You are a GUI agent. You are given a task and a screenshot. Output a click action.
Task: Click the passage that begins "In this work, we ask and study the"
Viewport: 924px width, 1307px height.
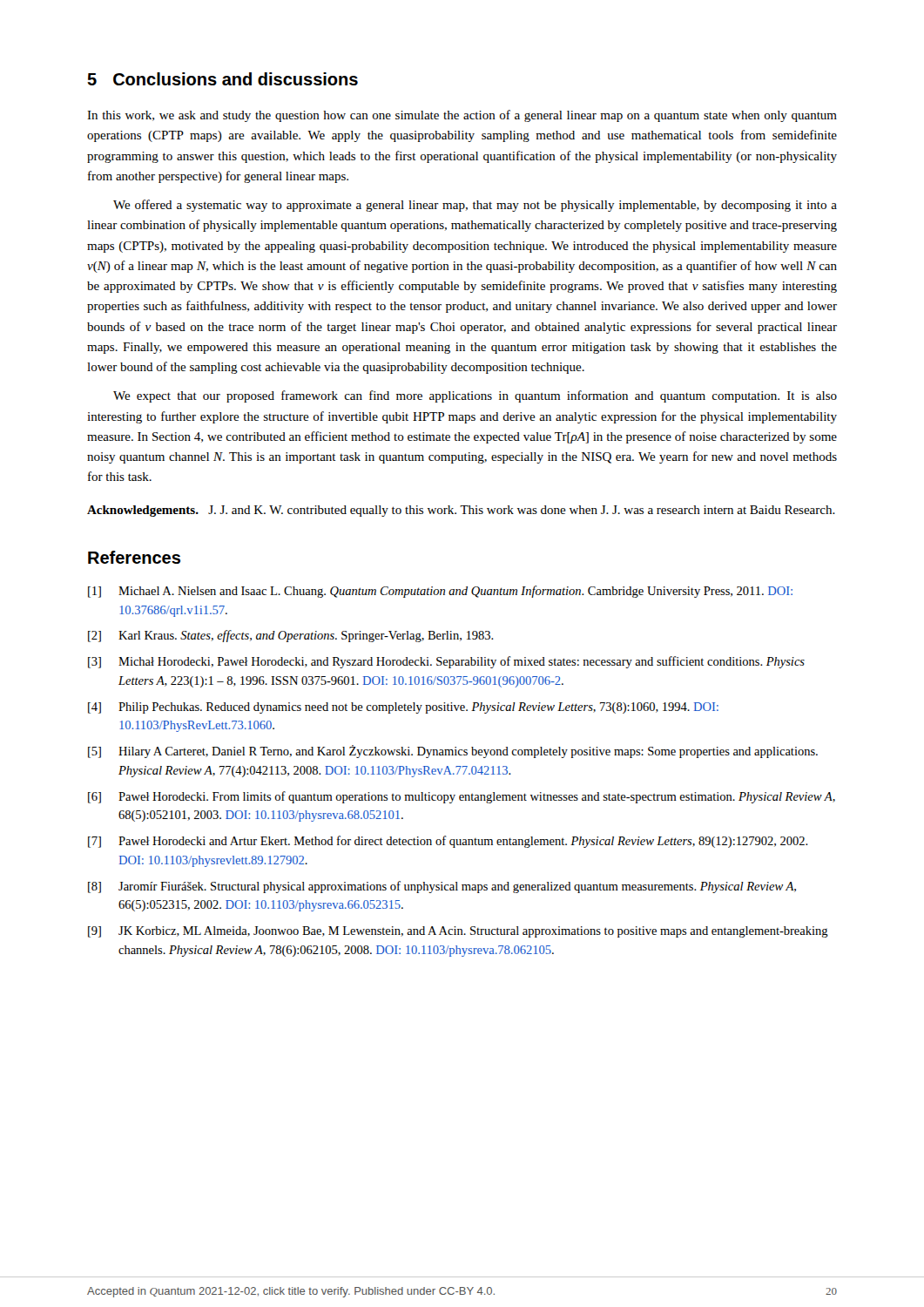tap(462, 146)
